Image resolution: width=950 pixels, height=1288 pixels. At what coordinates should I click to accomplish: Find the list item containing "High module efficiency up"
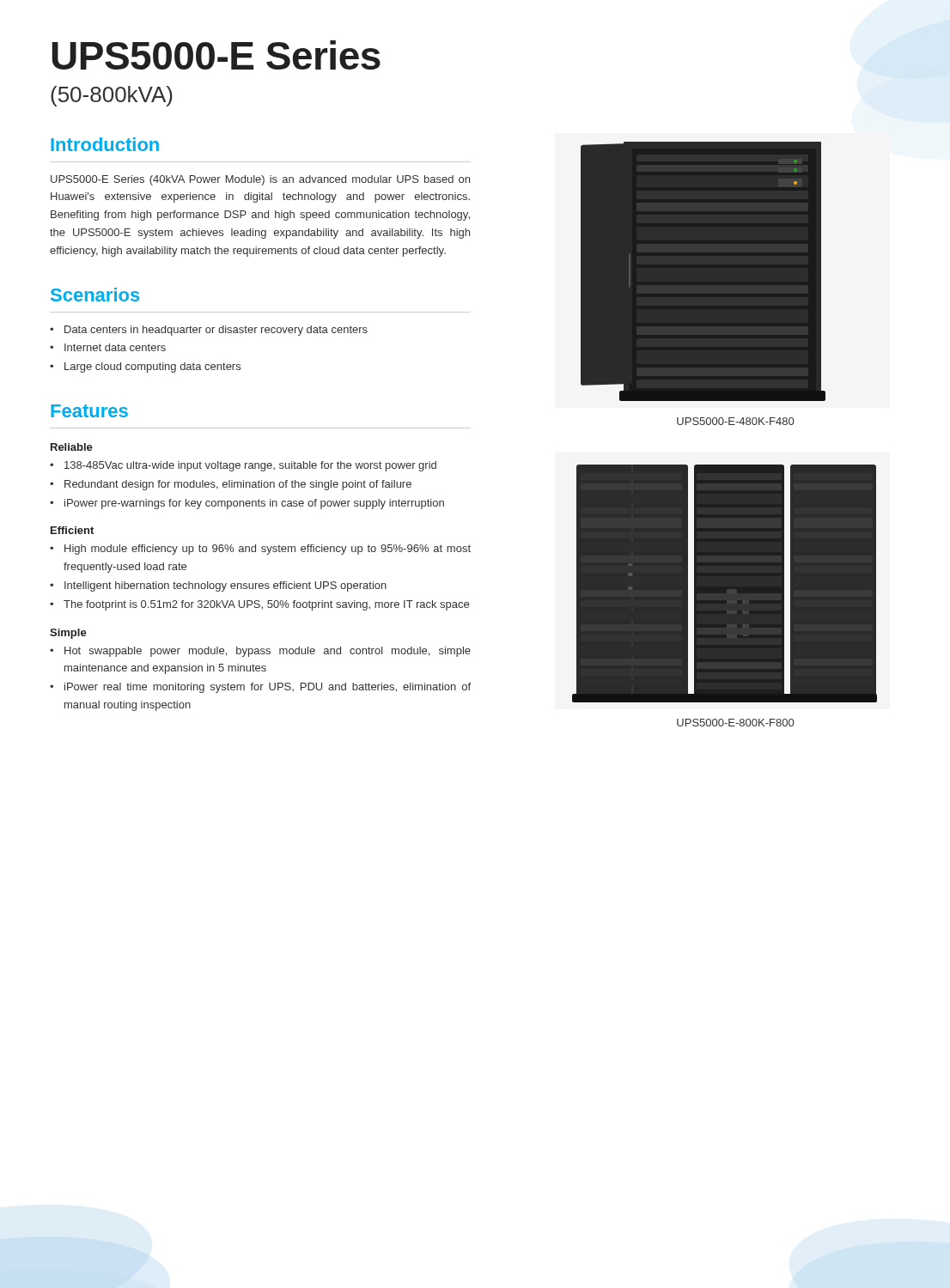267,558
